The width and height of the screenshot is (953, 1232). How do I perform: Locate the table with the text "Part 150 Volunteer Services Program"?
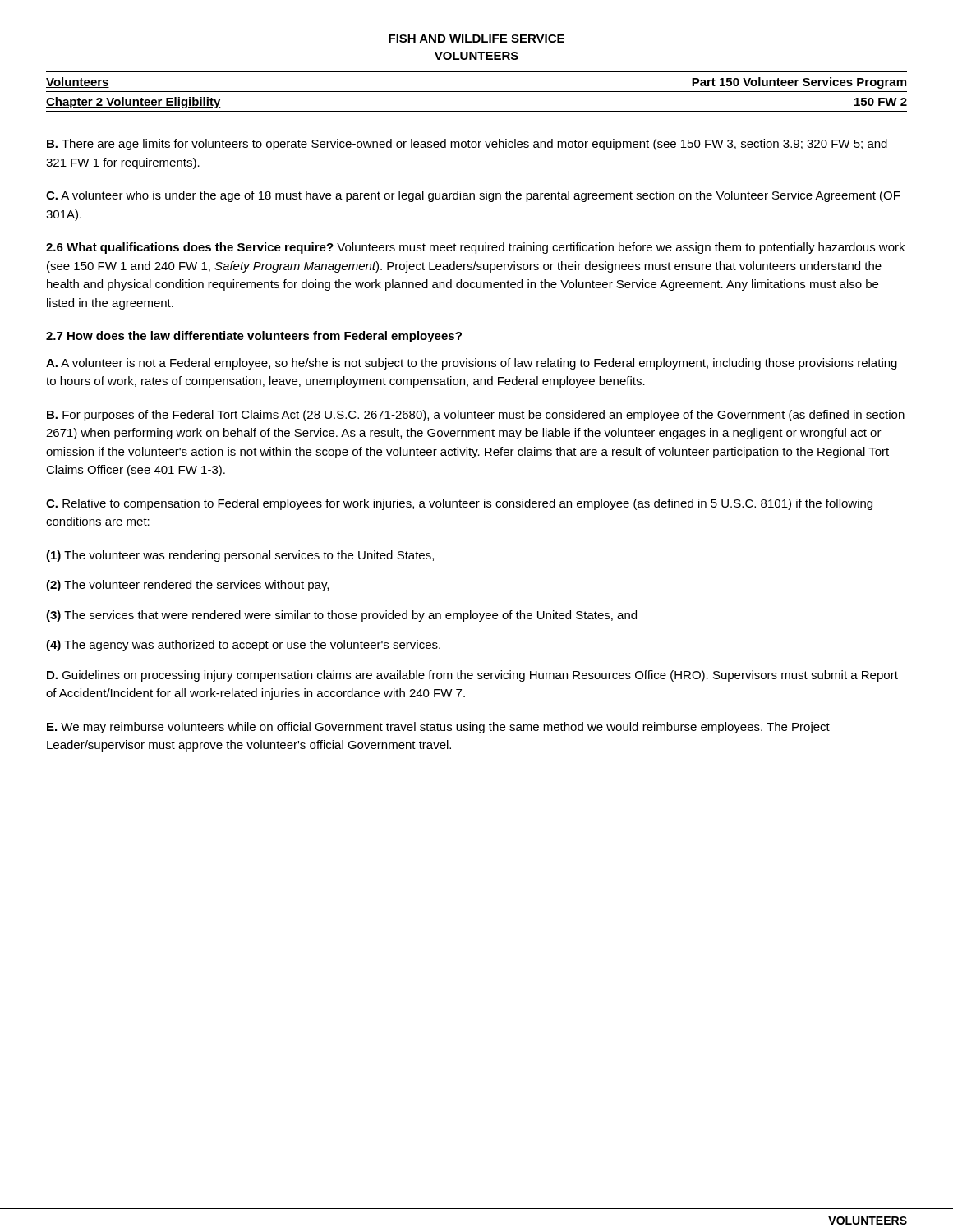tap(476, 91)
